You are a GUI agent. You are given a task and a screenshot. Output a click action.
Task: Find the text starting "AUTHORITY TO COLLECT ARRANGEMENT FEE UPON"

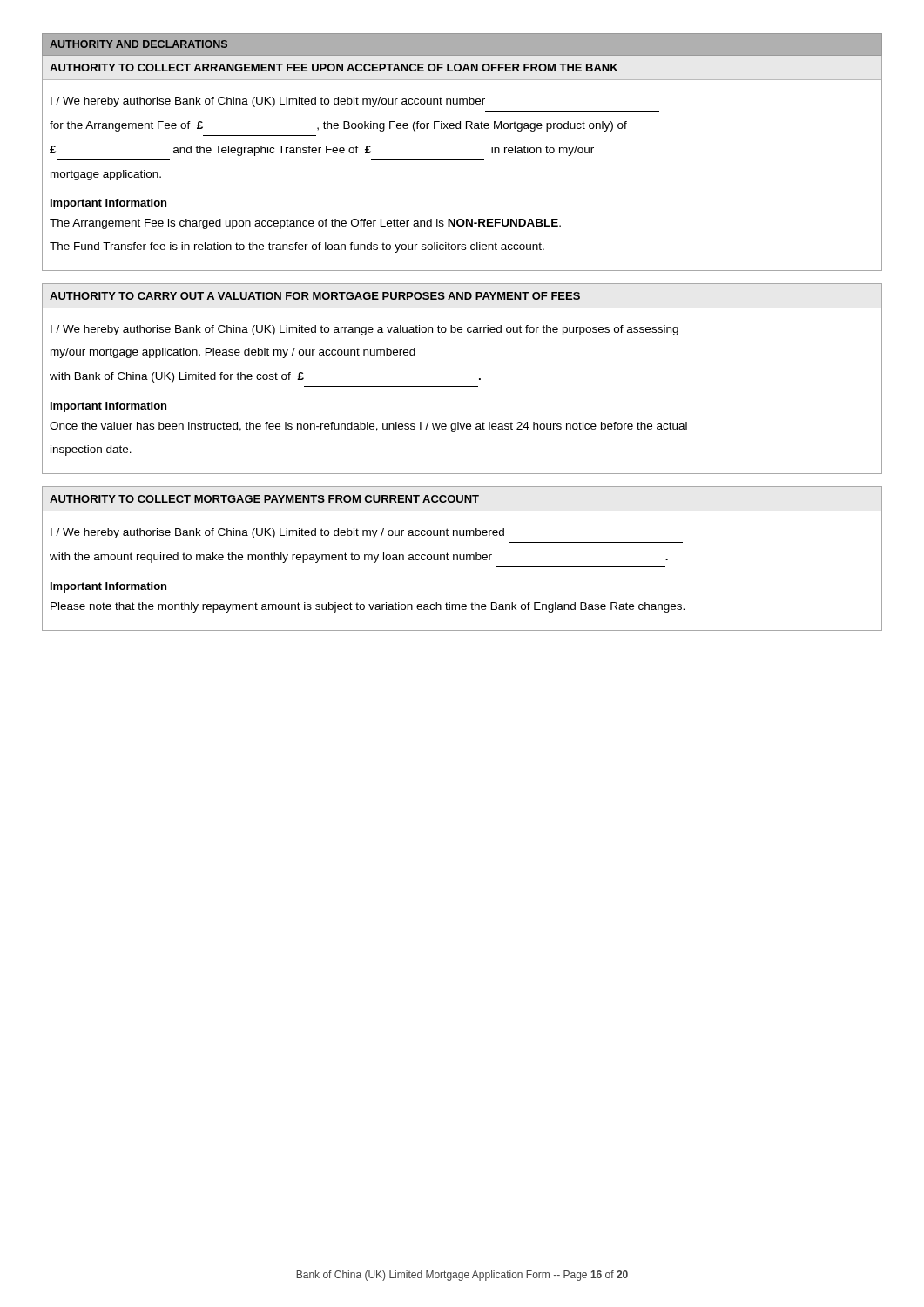pos(334,68)
